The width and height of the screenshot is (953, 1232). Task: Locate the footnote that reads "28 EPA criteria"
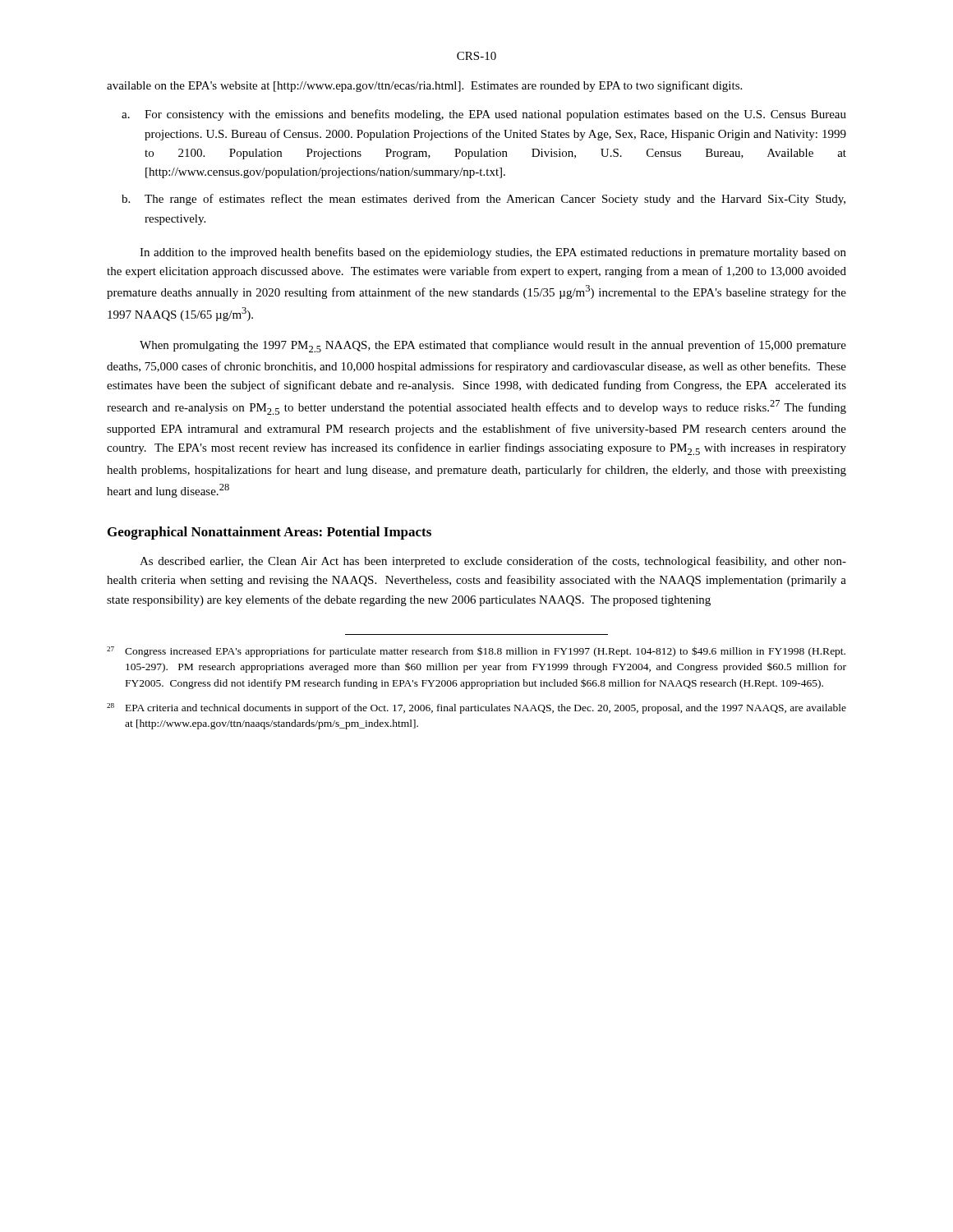pyautogui.click(x=476, y=715)
